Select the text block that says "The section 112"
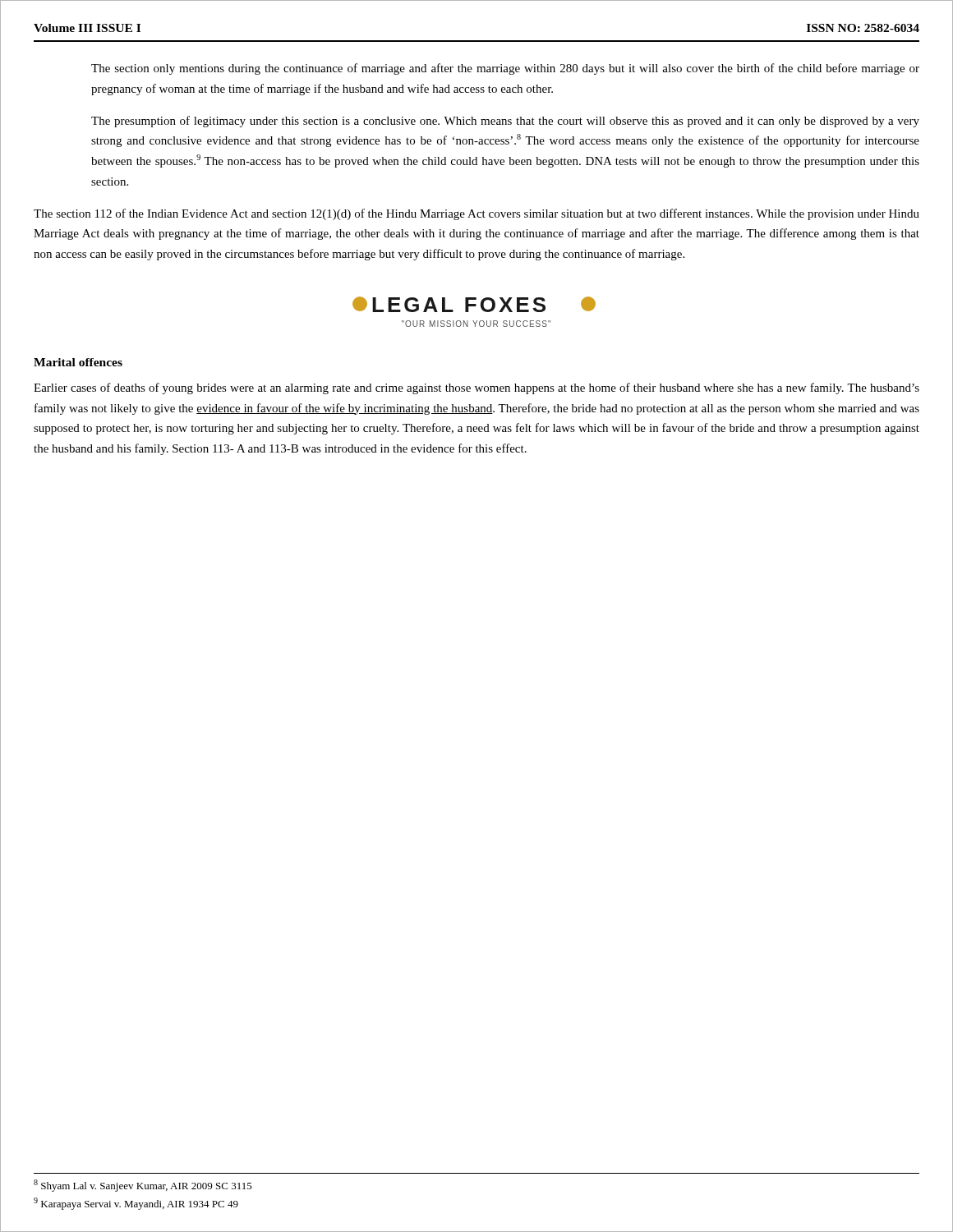The height and width of the screenshot is (1232, 953). 476,233
